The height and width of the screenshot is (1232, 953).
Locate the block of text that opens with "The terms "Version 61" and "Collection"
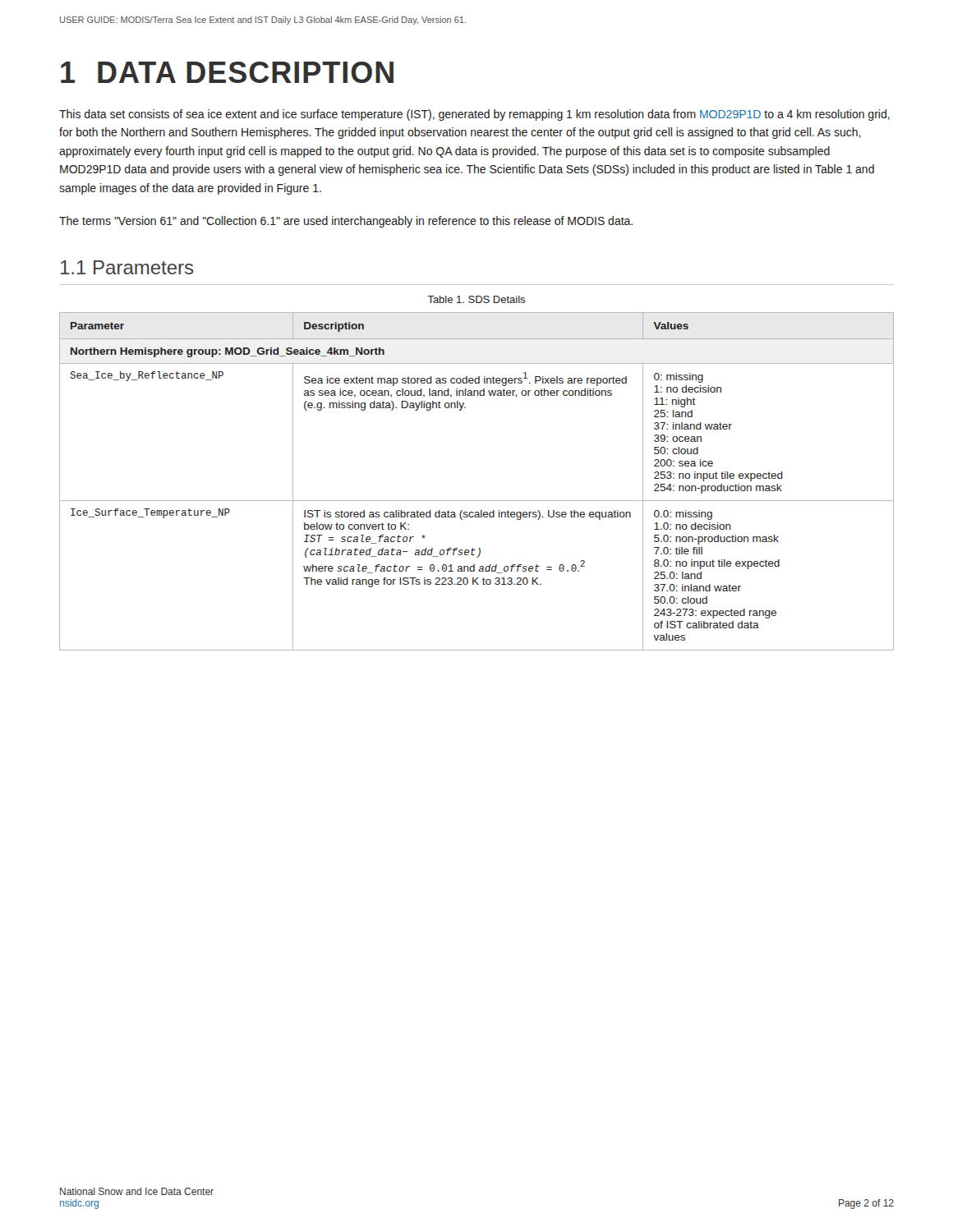[346, 221]
